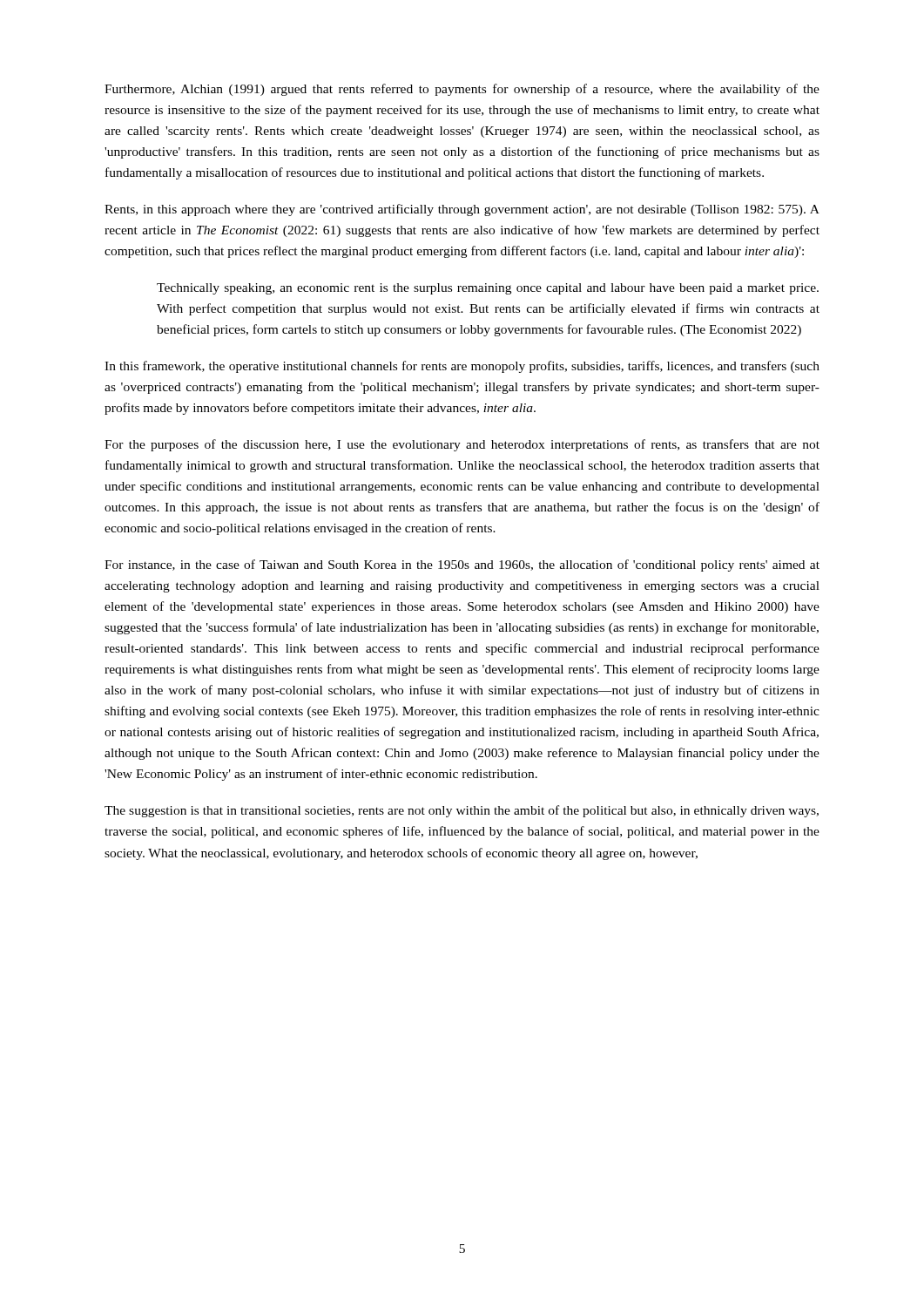The image size is (924, 1307).
Task: Locate the text block with the text "For the purposes of the discussion"
Action: [462, 486]
